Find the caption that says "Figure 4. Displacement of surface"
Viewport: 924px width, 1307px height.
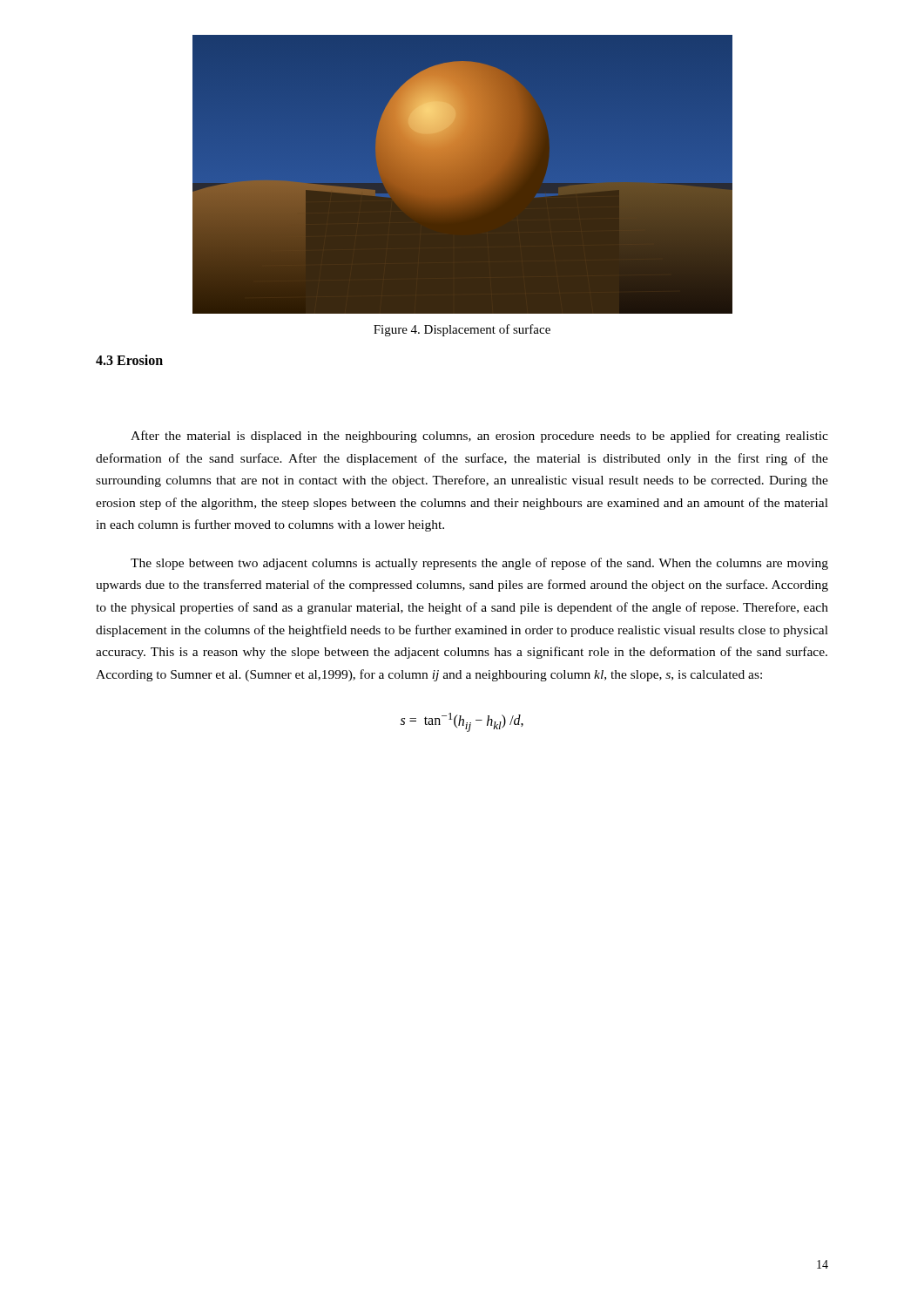[x=462, y=329]
